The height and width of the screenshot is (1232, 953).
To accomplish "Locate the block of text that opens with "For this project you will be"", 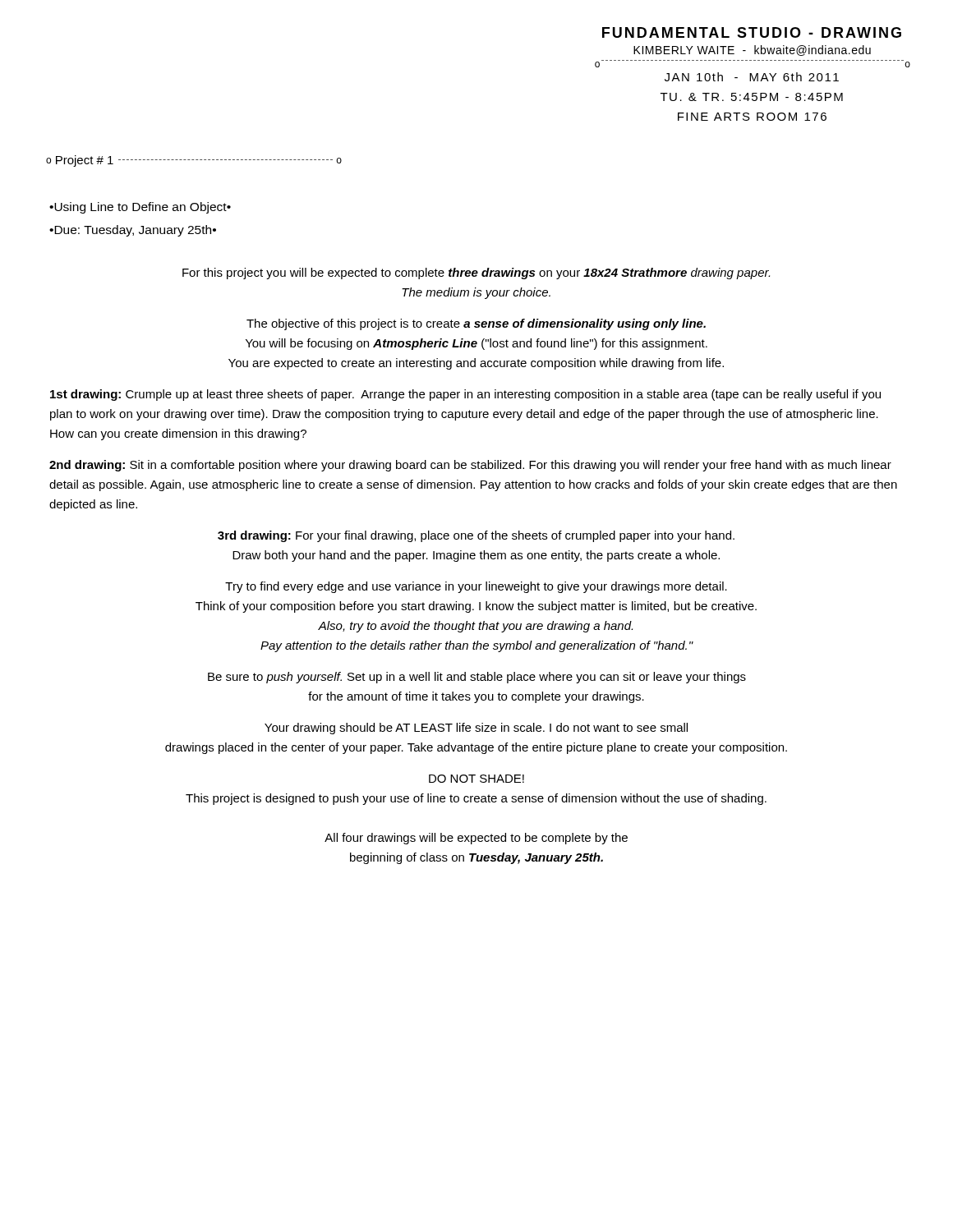I will tap(476, 282).
